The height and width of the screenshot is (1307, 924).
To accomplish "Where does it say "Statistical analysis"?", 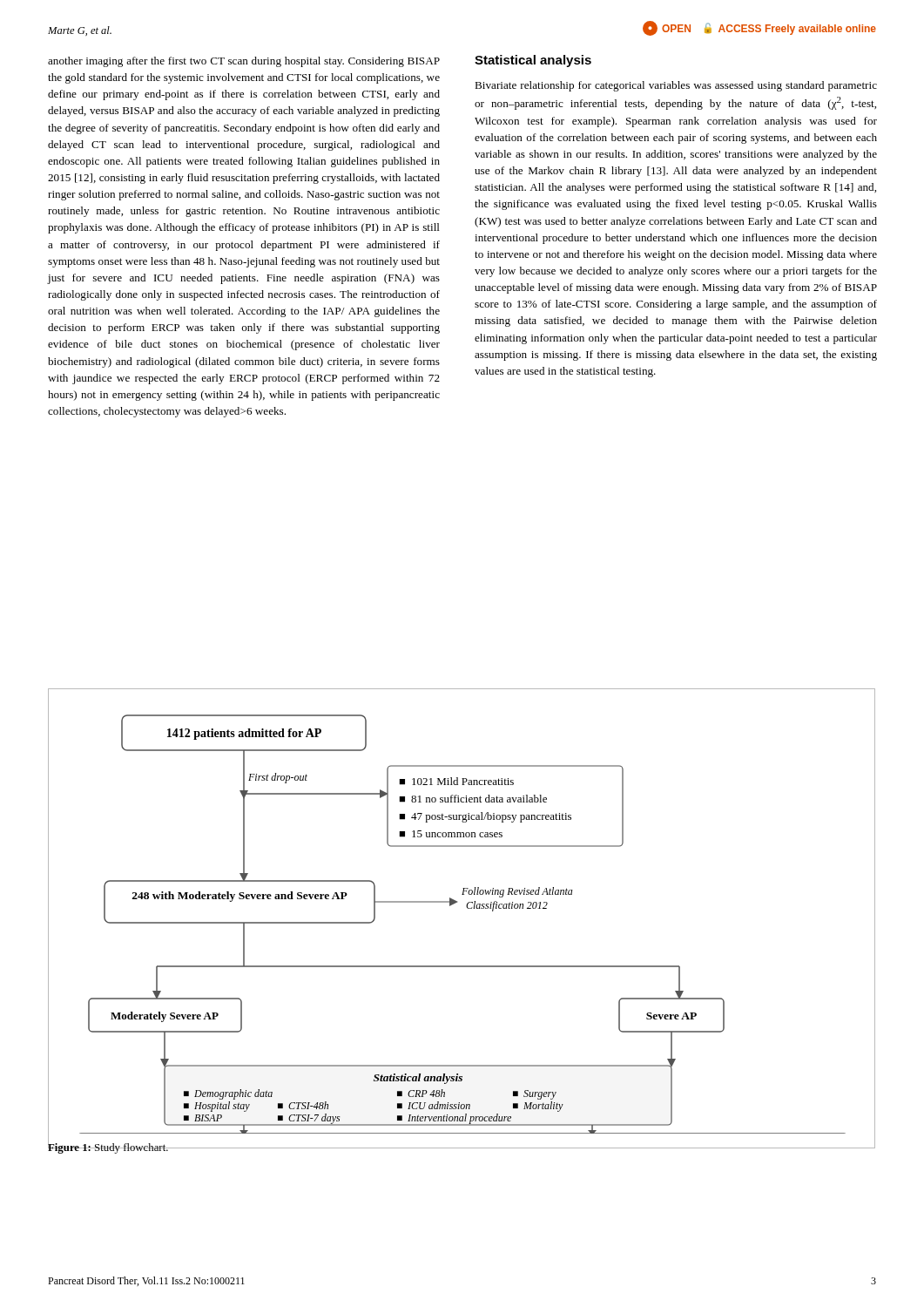I will pos(533,60).
